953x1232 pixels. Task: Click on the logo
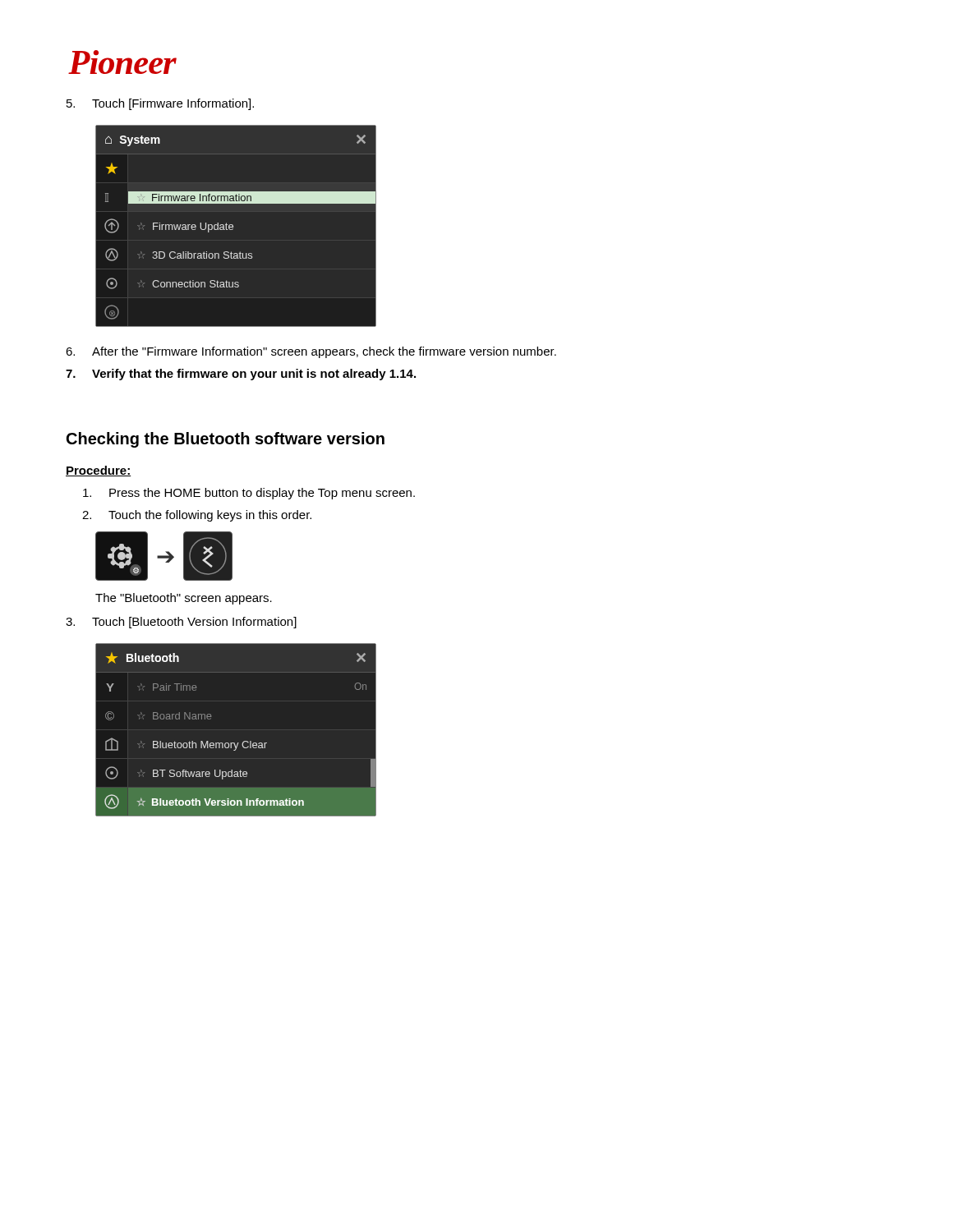pos(476,60)
